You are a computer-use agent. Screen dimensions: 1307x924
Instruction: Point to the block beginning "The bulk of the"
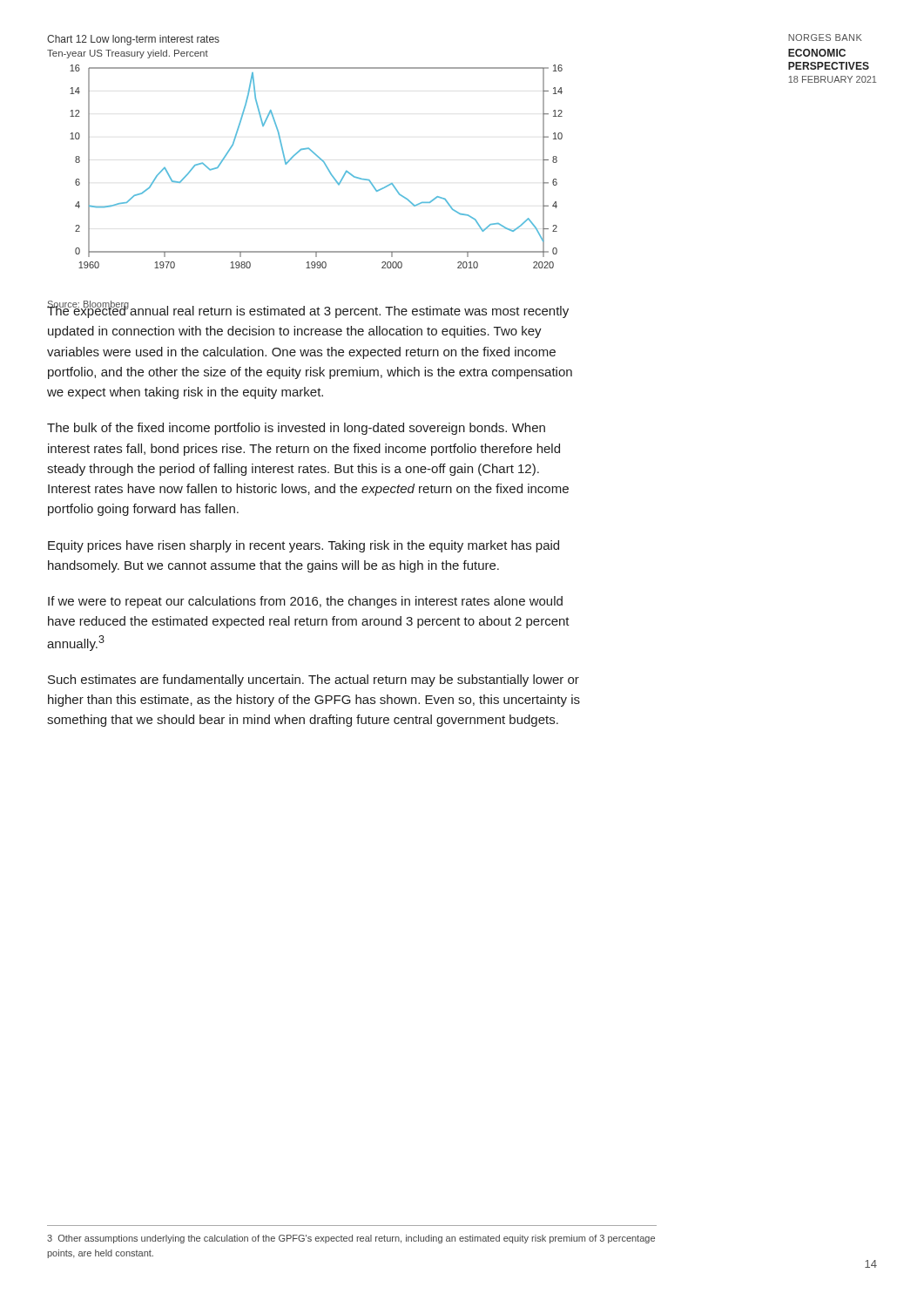pyautogui.click(x=317, y=468)
